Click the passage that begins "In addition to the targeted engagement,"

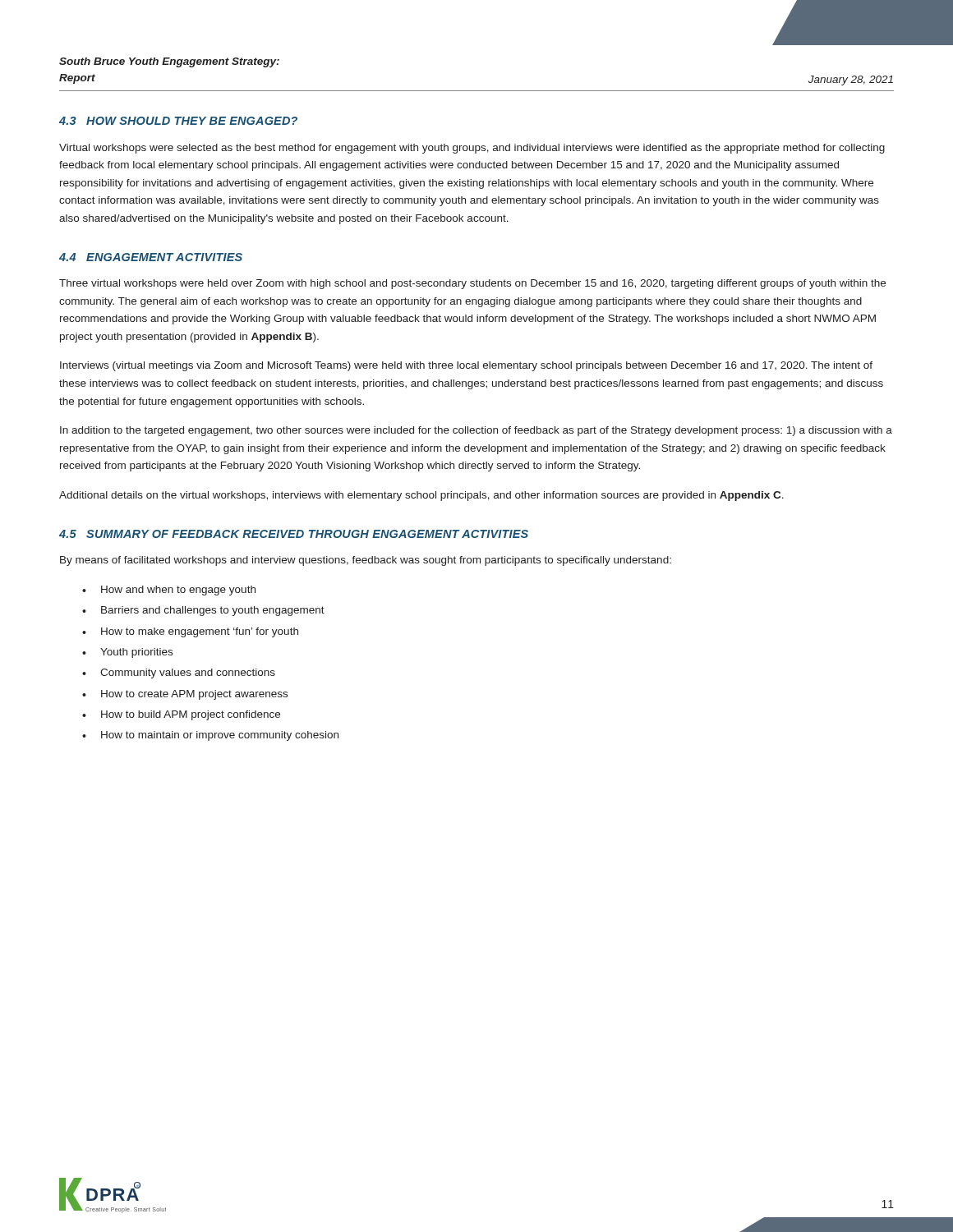(476, 448)
